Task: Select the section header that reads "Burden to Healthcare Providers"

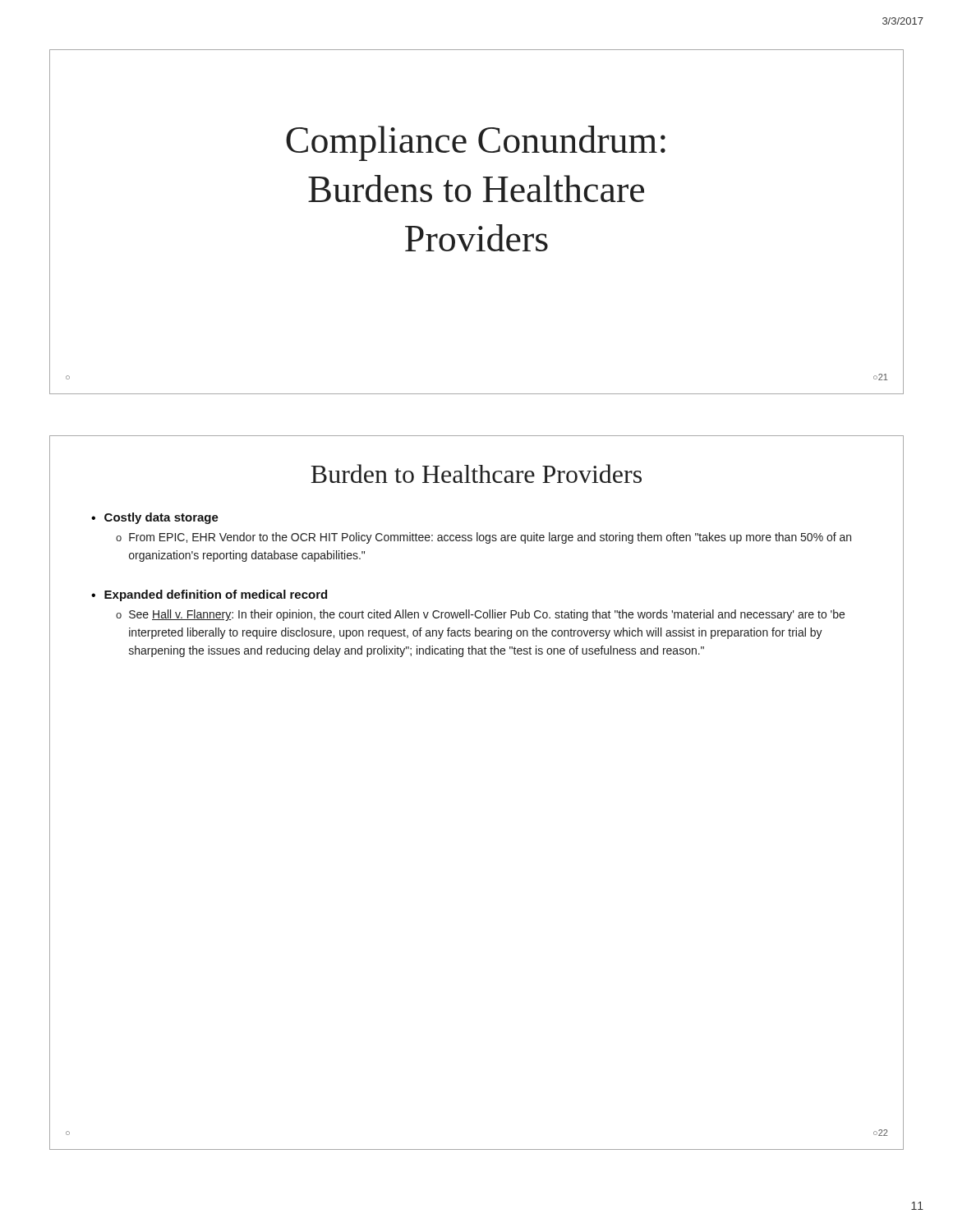Action: (x=476, y=474)
